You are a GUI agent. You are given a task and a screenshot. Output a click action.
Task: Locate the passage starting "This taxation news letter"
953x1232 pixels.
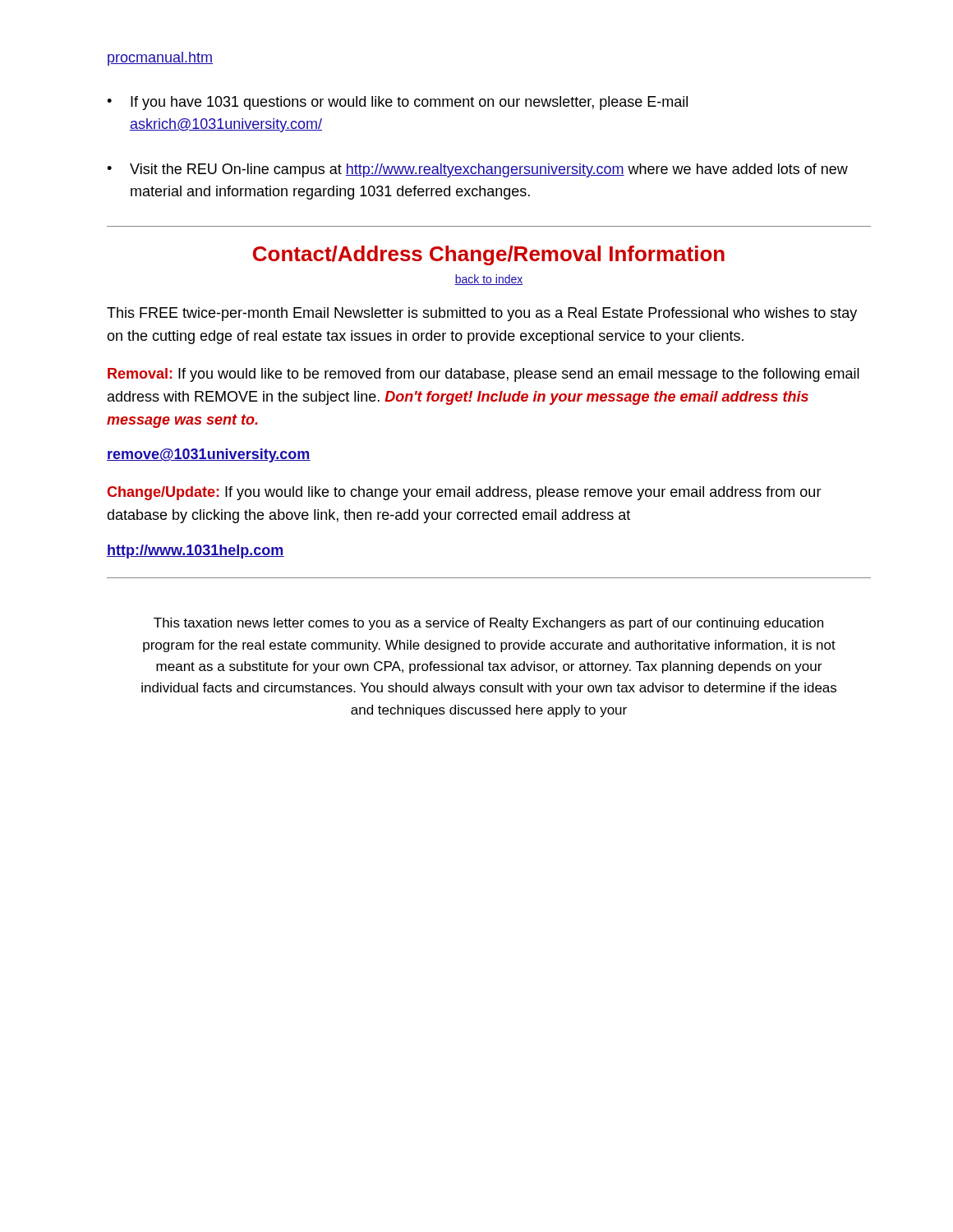coord(489,666)
